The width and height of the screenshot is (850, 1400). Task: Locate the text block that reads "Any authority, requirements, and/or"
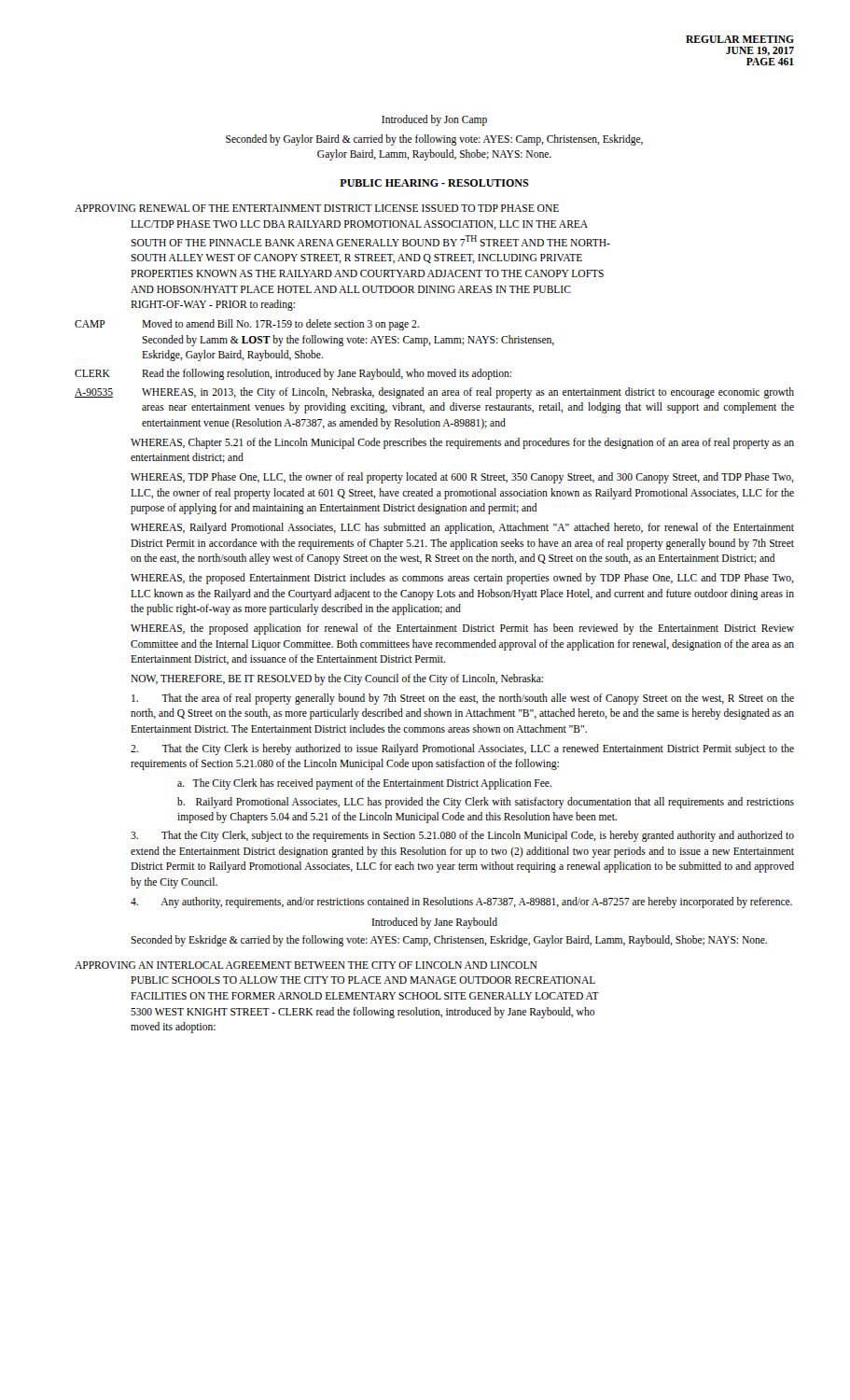pos(434,902)
